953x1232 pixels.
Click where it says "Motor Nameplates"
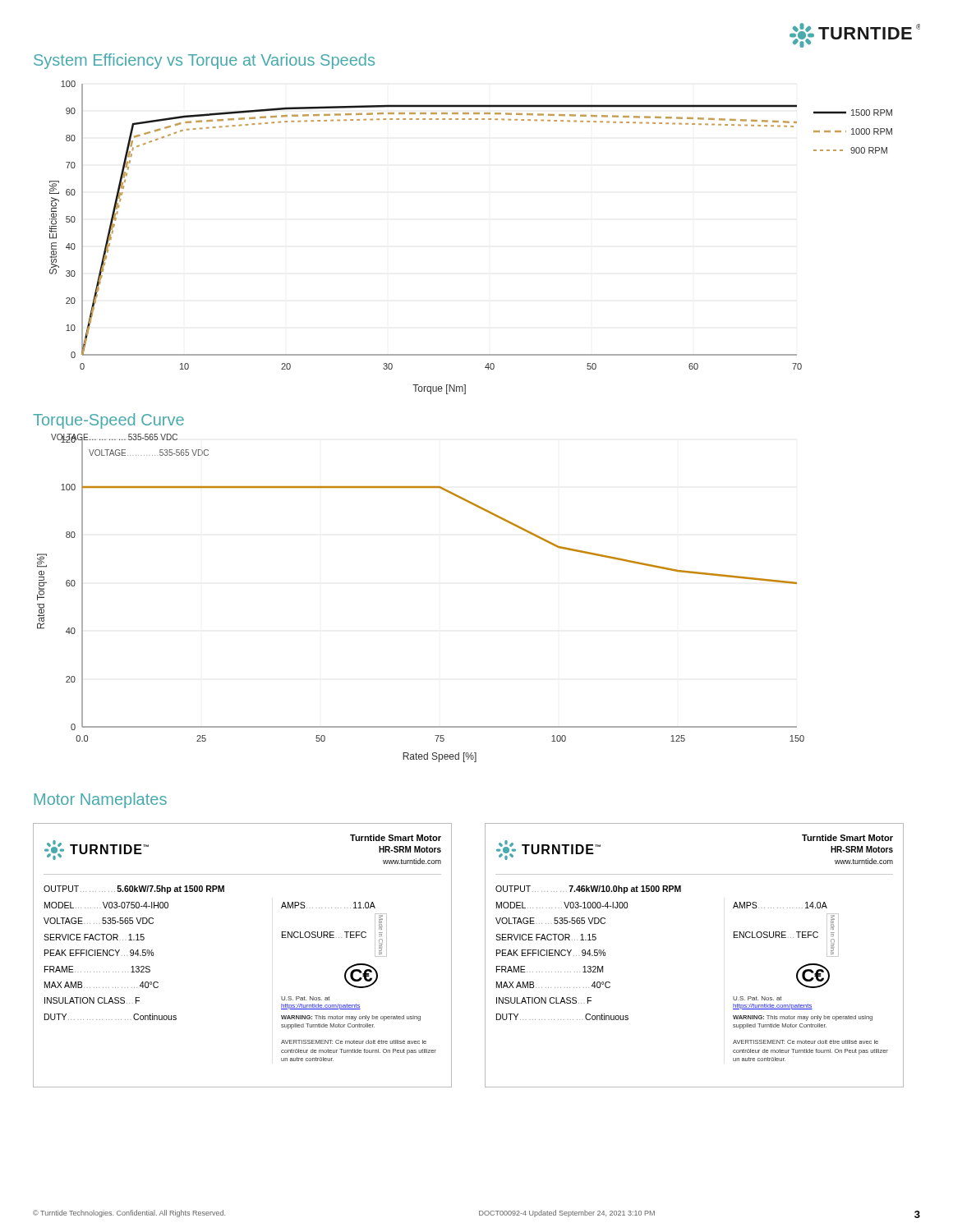pyautogui.click(x=100, y=799)
